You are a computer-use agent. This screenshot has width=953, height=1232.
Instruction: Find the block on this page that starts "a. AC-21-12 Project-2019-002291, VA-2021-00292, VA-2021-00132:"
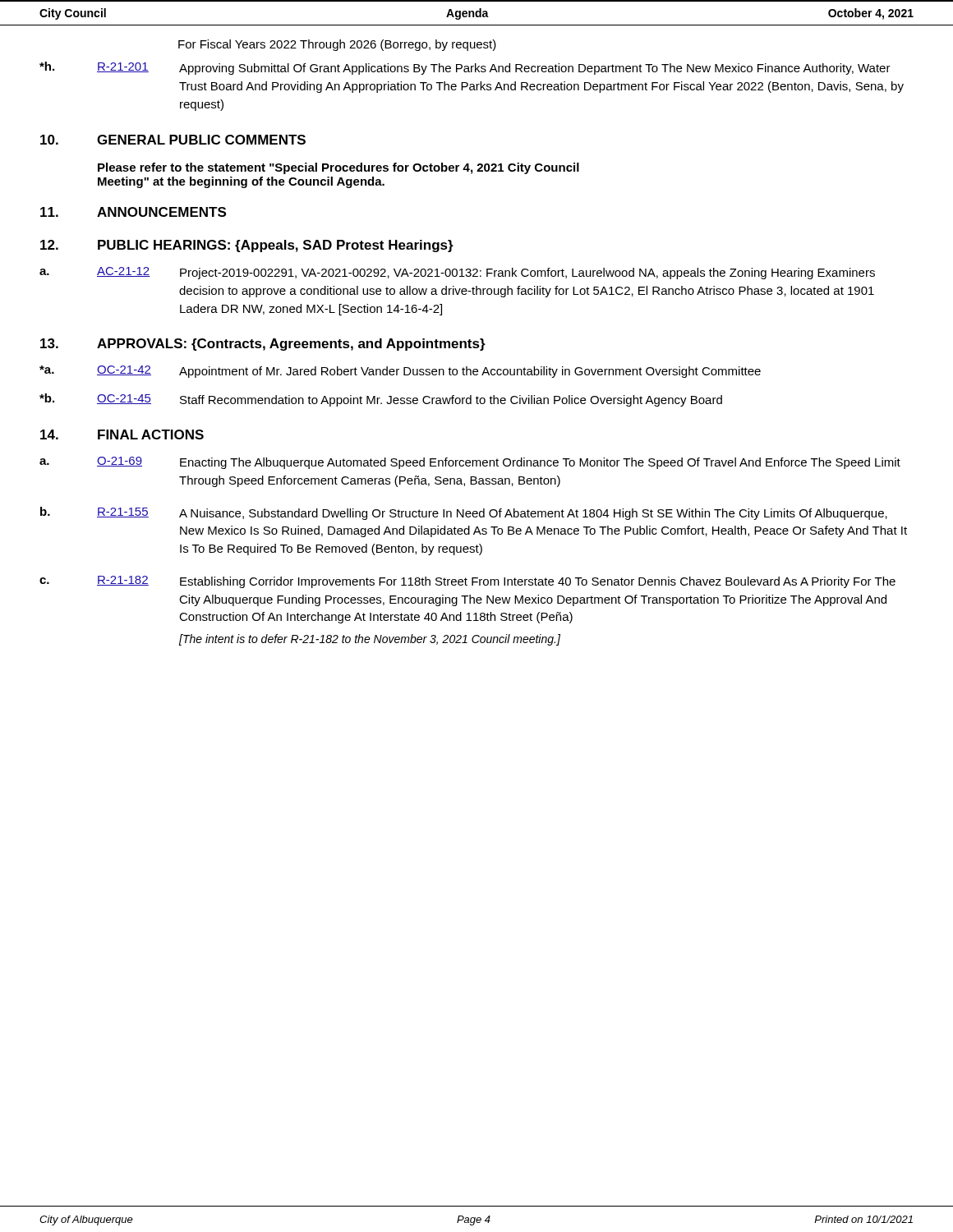[x=476, y=291]
